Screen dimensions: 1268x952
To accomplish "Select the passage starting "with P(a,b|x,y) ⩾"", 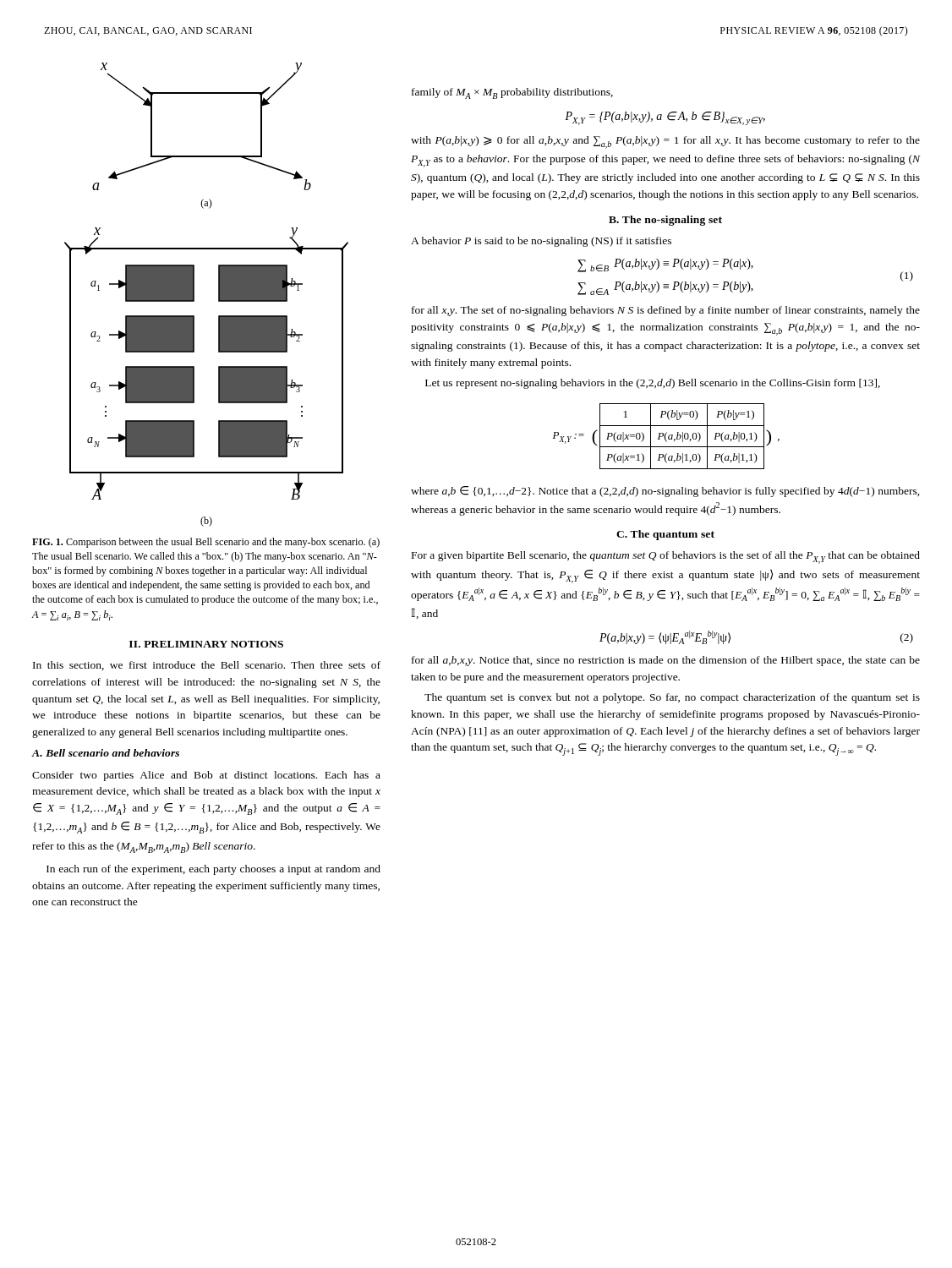I will click(665, 167).
